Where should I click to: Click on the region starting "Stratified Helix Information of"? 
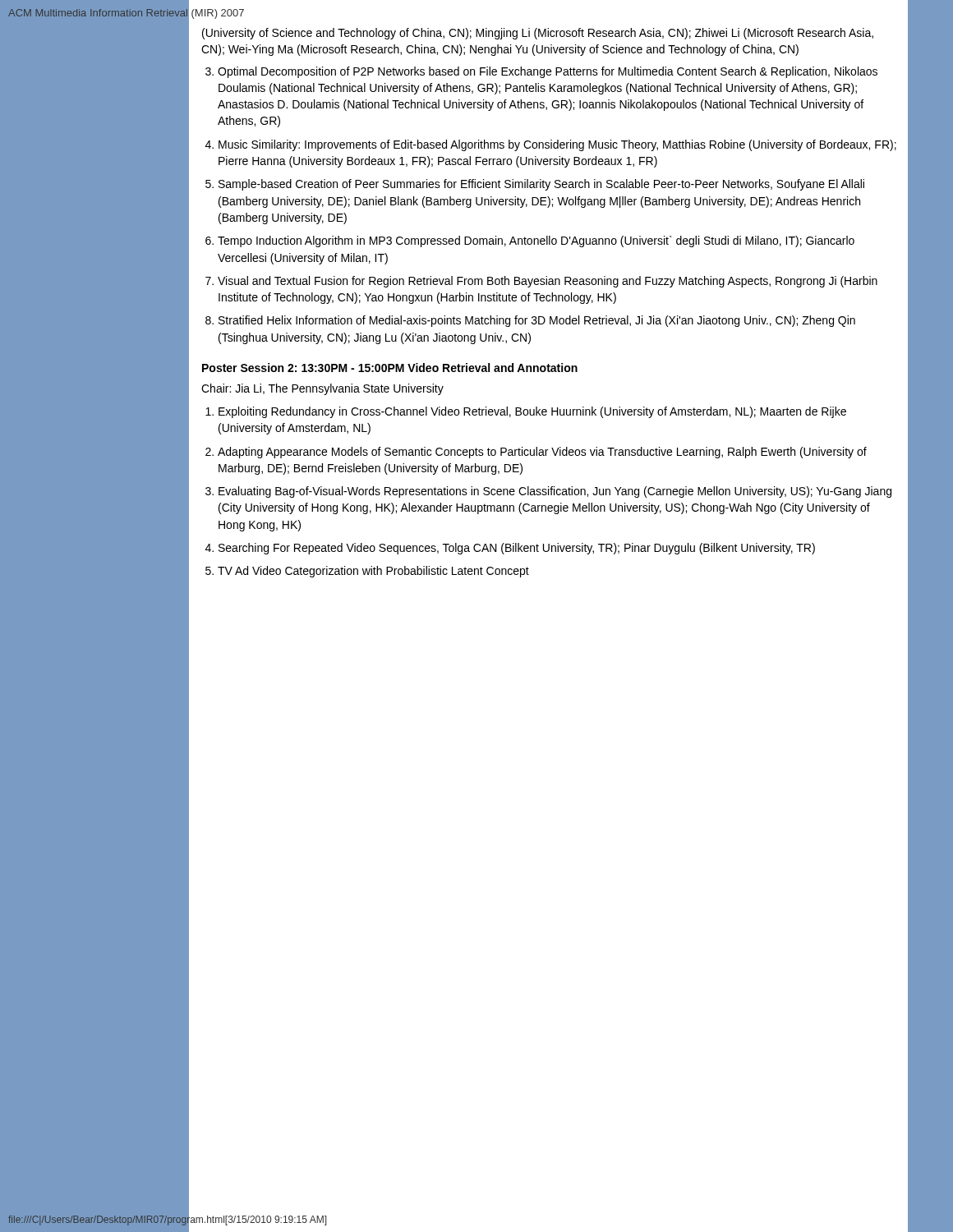pyautogui.click(x=537, y=329)
